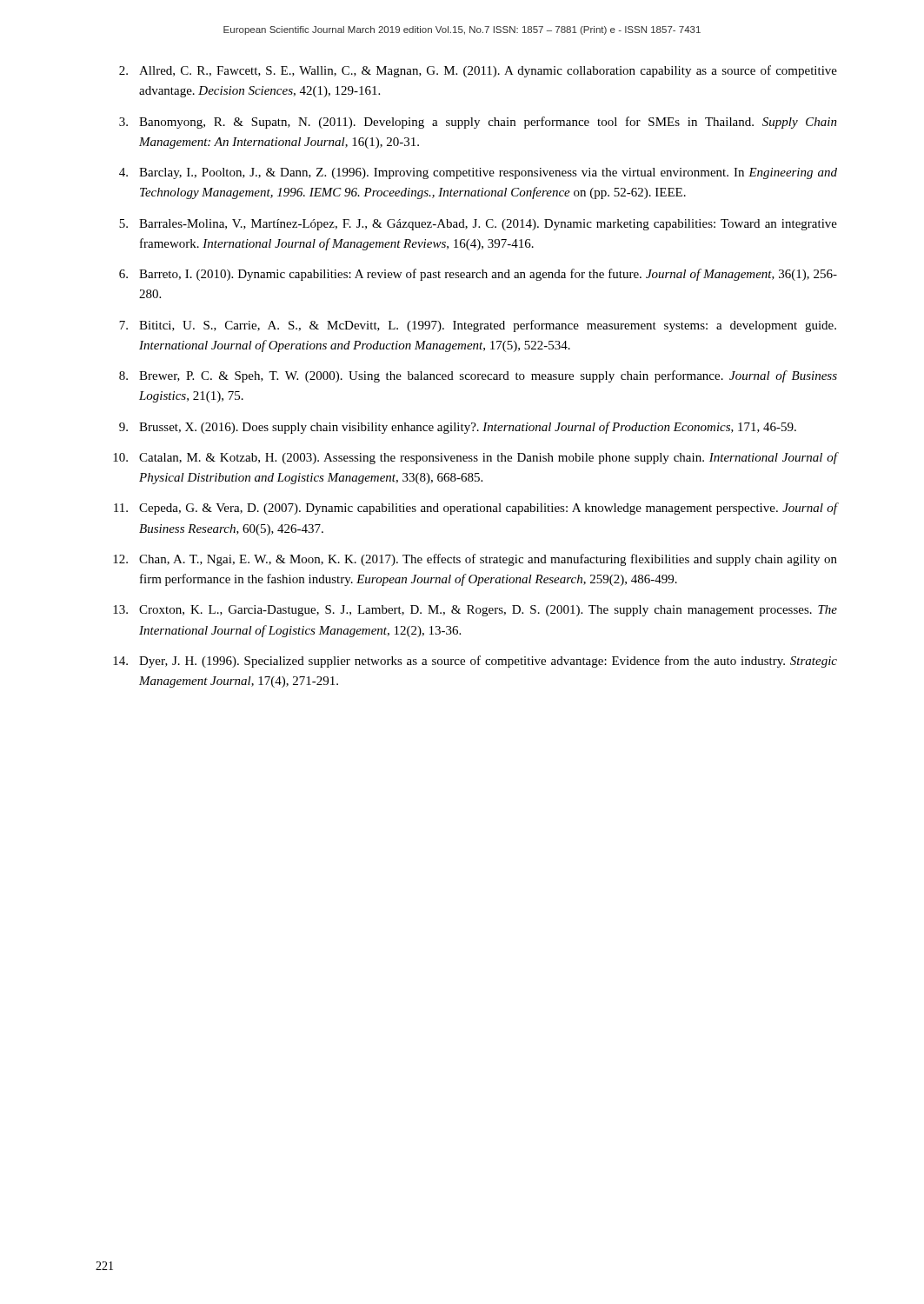Select the list item containing "5. Barrales-Molina, V.,"
Image resolution: width=924 pixels, height=1304 pixels.
tap(466, 234)
